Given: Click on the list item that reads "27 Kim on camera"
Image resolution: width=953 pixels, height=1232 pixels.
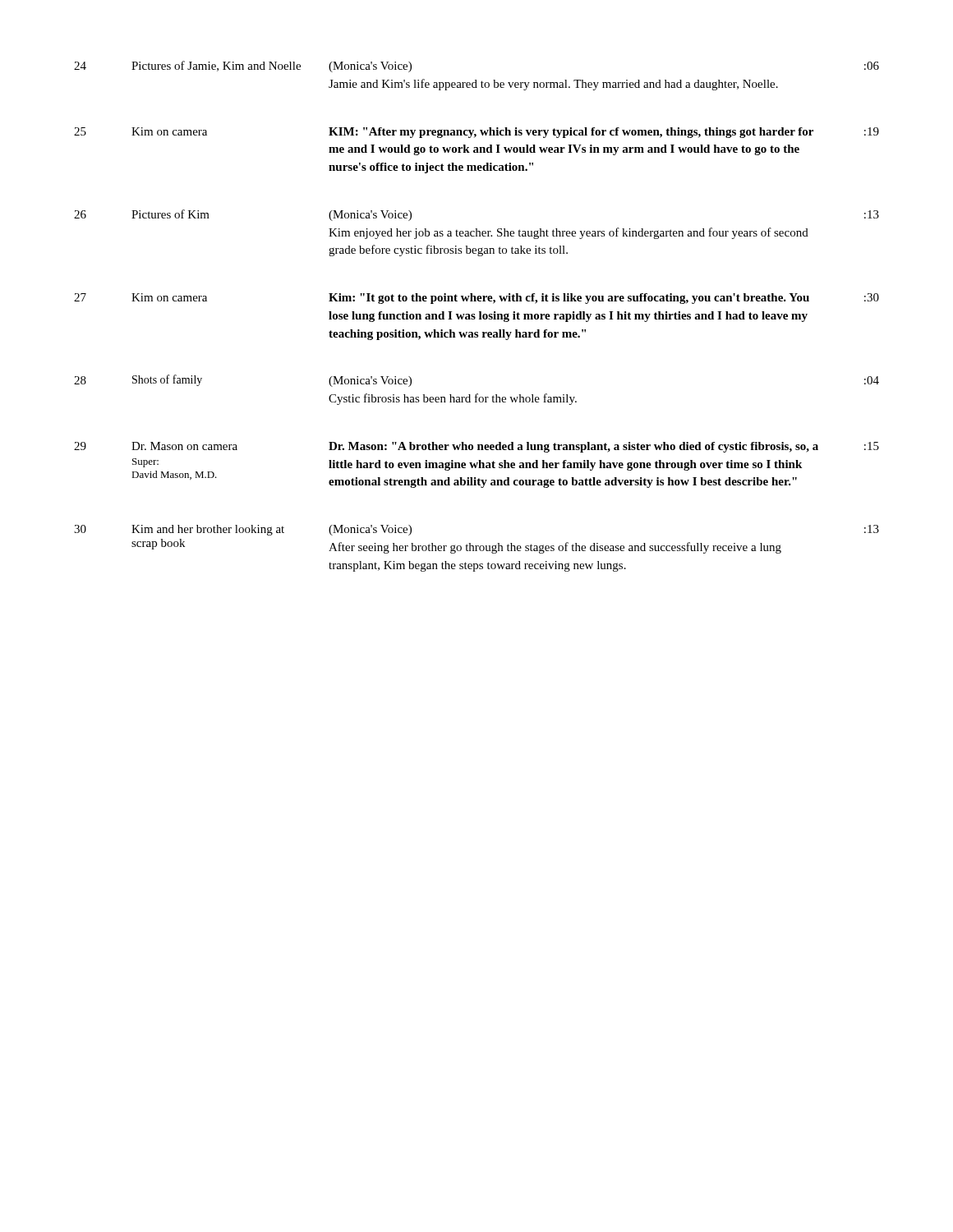Looking at the screenshot, I should click(476, 316).
